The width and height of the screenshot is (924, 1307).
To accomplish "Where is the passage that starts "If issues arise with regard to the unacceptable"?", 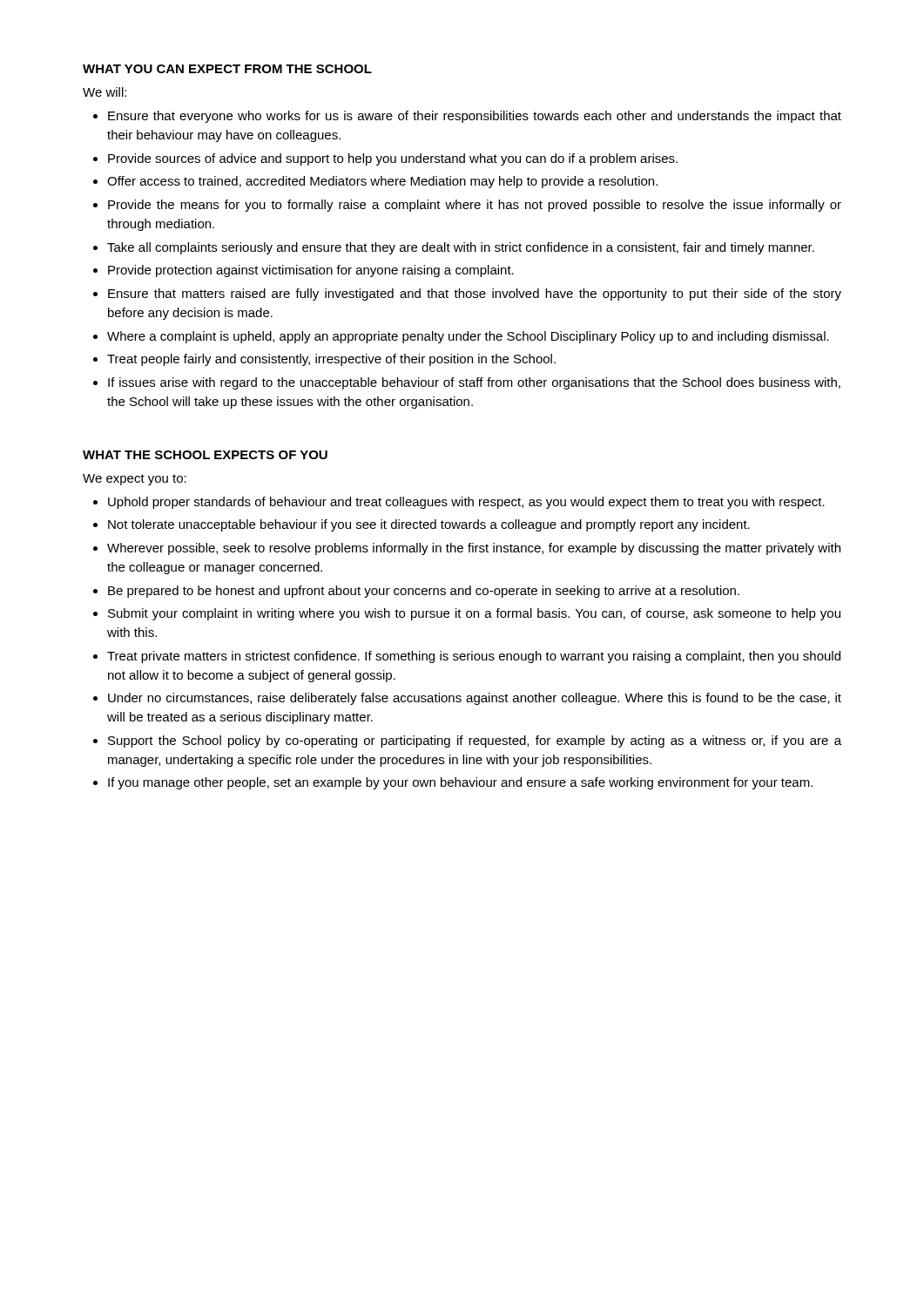I will [x=462, y=392].
